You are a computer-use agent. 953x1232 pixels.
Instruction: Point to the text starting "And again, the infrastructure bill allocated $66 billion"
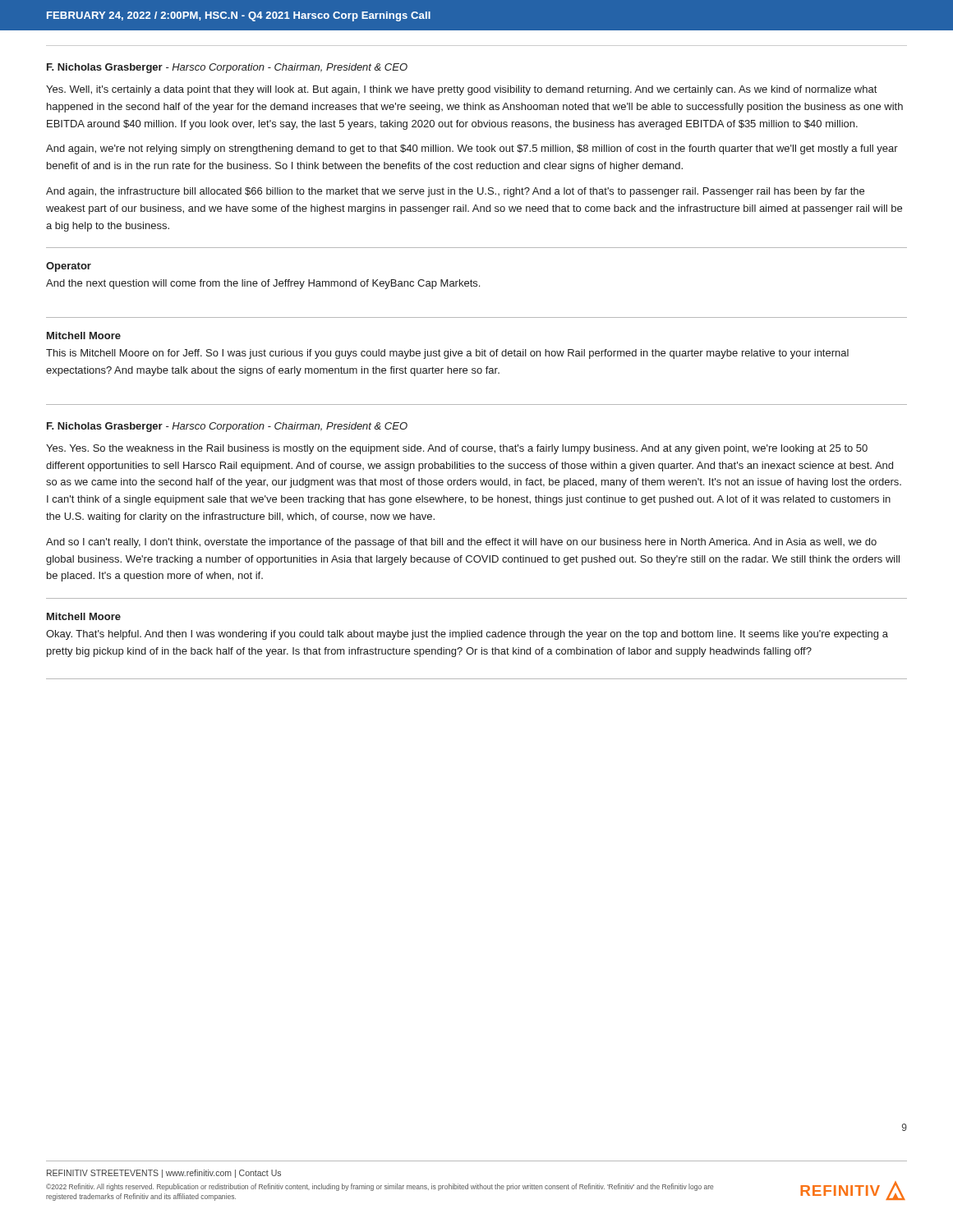[x=474, y=208]
